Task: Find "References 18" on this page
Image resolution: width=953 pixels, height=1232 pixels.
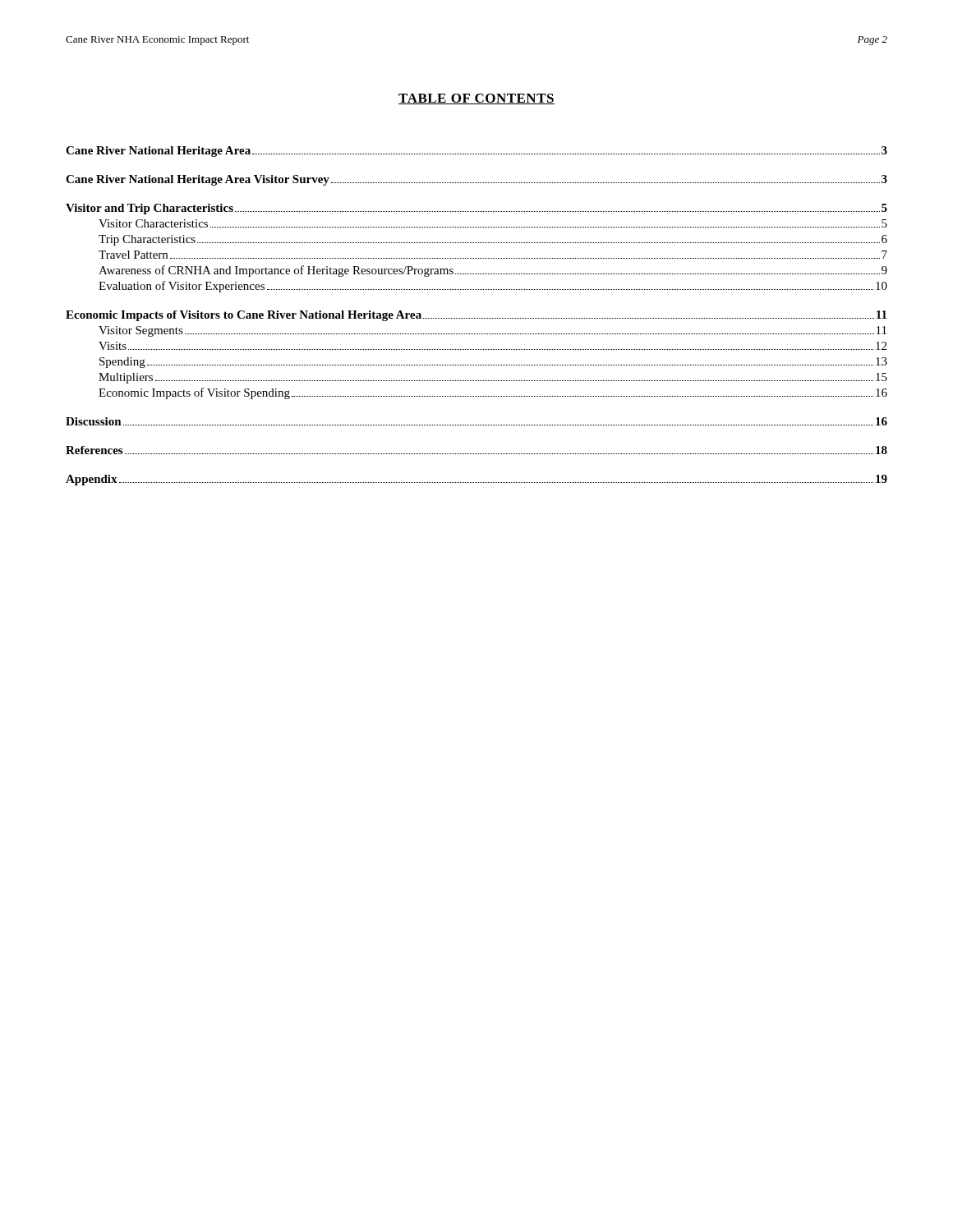Action: [476, 450]
